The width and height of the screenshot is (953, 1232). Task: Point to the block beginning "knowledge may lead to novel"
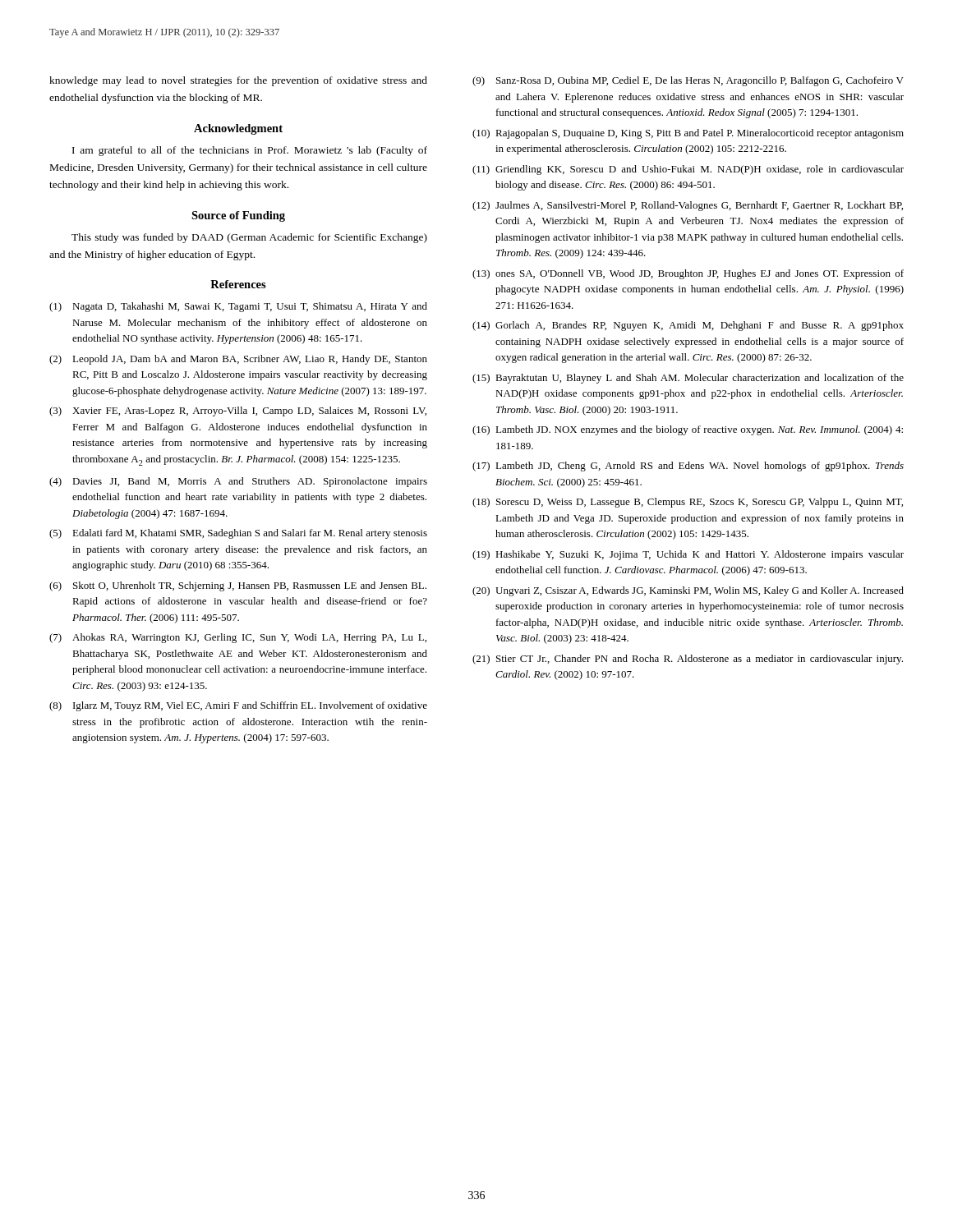coord(238,89)
